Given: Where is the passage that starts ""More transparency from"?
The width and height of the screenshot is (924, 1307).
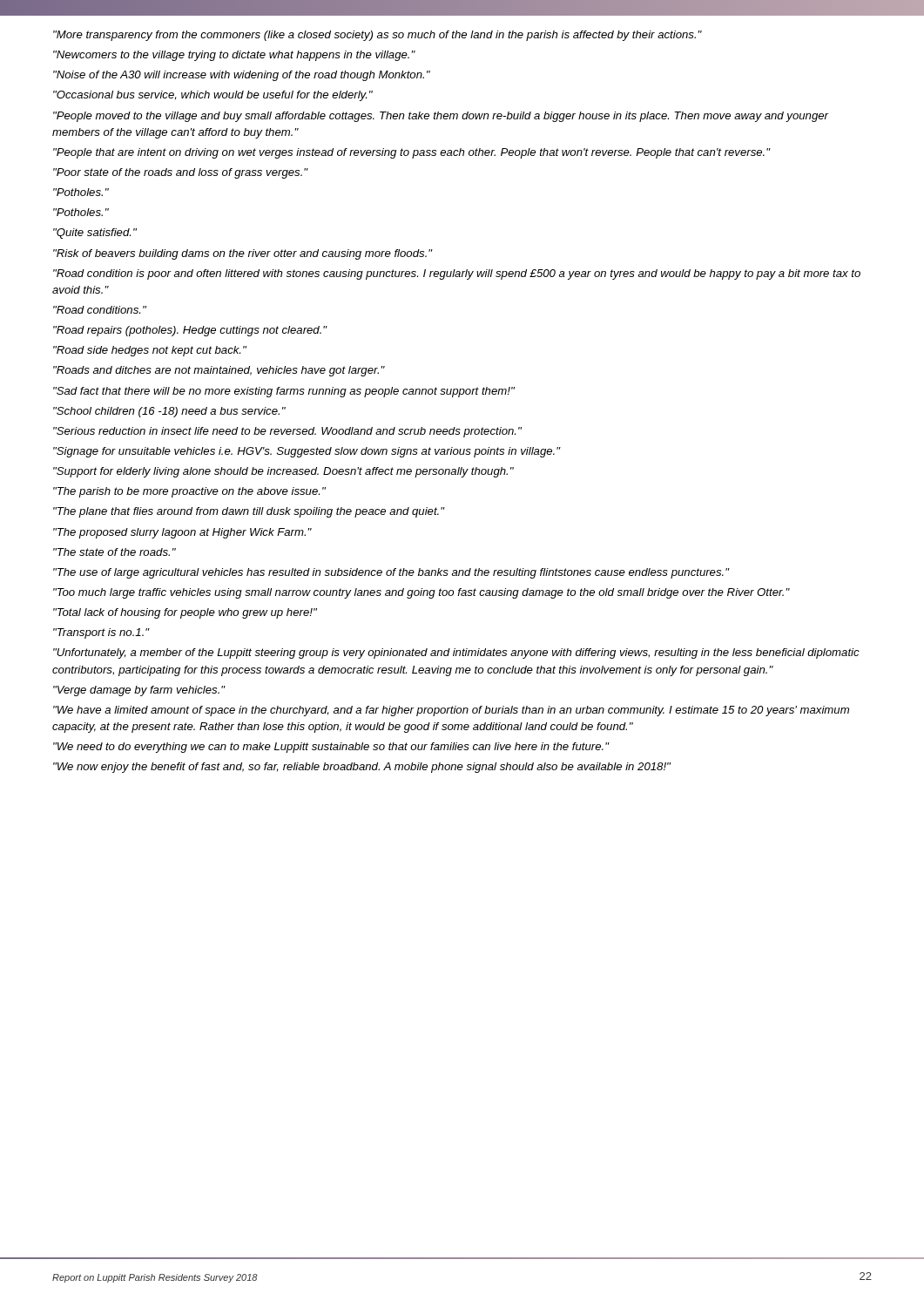Looking at the screenshot, I should [x=377, y=34].
